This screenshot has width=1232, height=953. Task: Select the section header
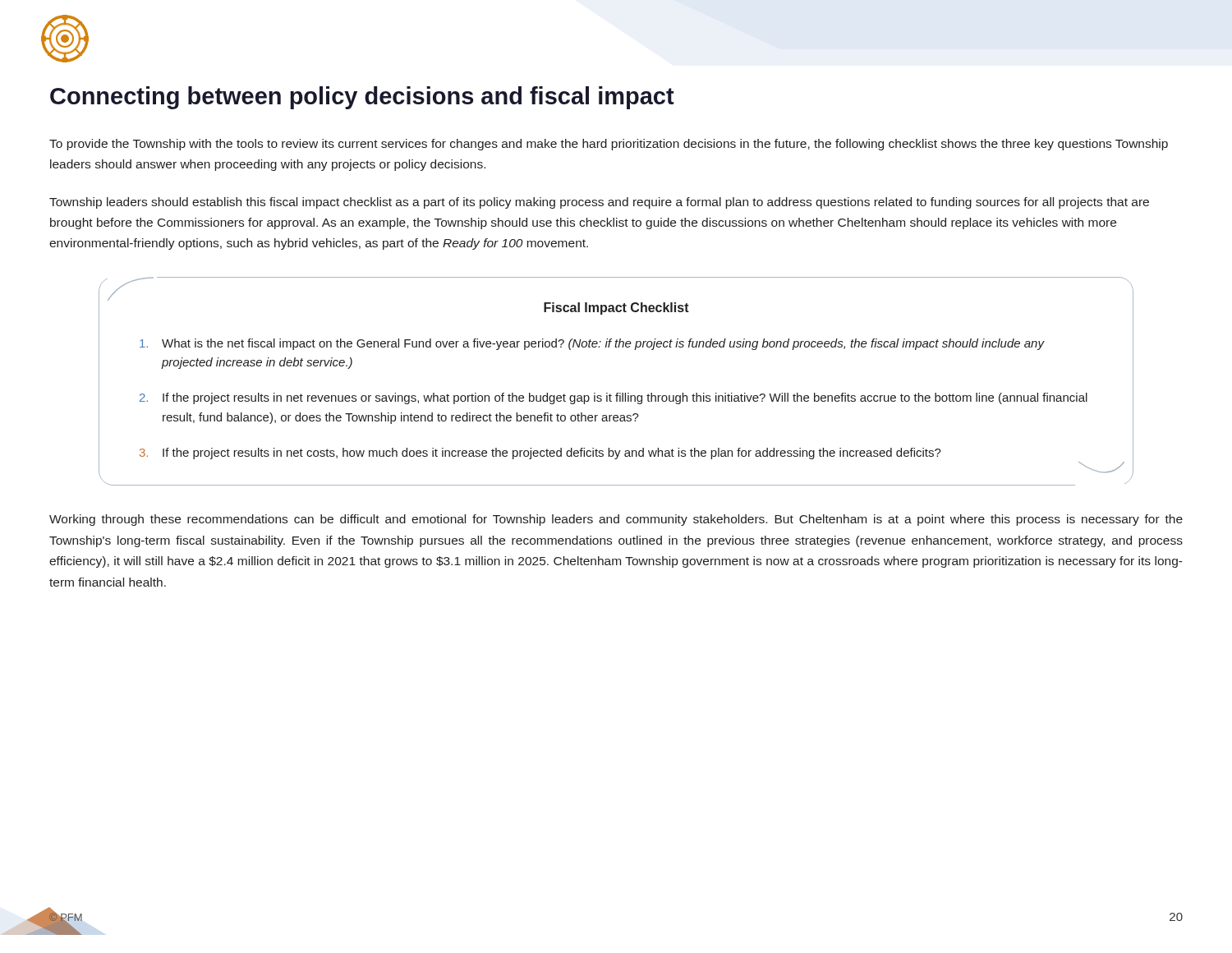pyautogui.click(x=616, y=307)
